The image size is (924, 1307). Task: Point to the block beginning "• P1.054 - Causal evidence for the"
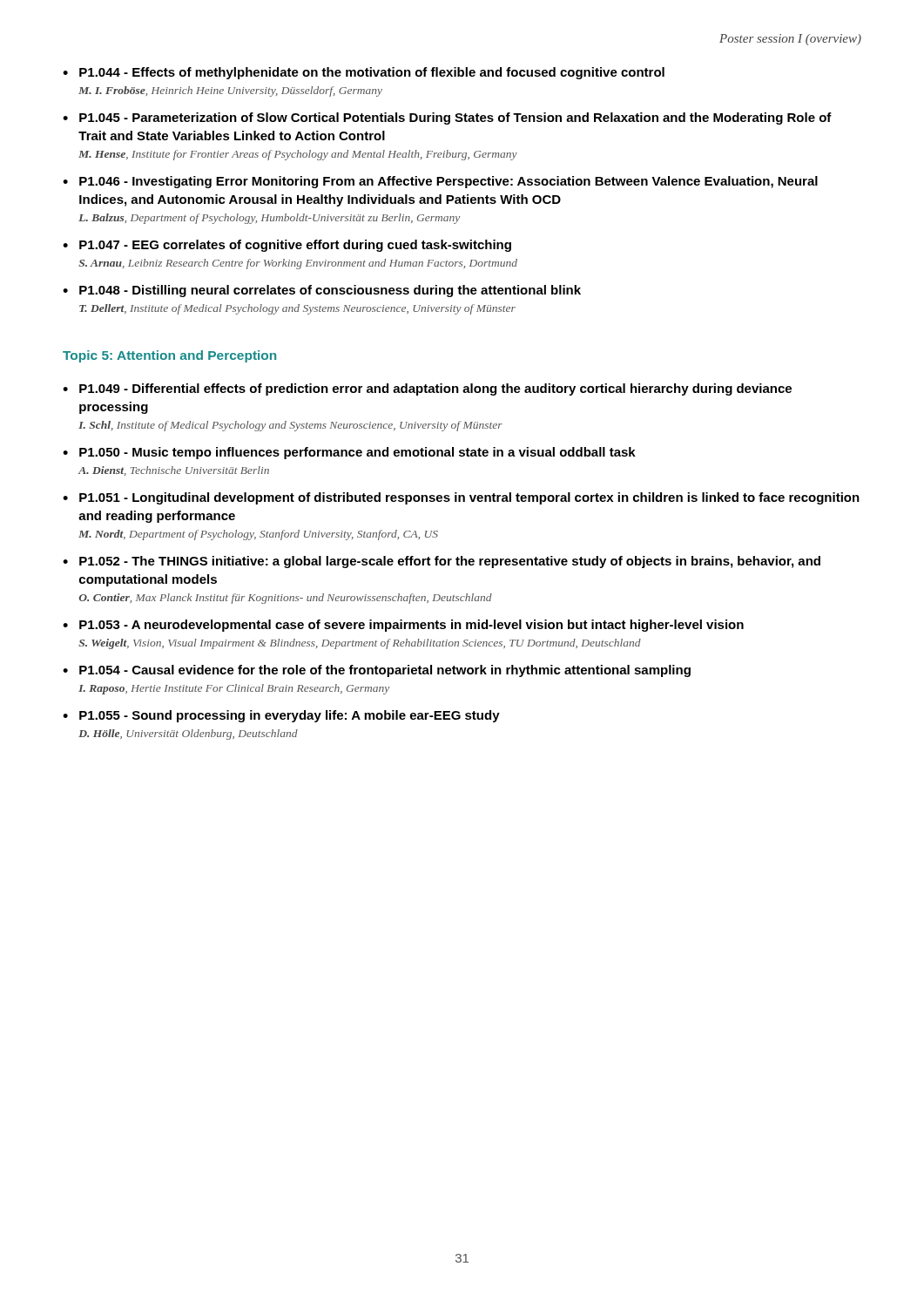pyautogui.click(x=462, y=679)
